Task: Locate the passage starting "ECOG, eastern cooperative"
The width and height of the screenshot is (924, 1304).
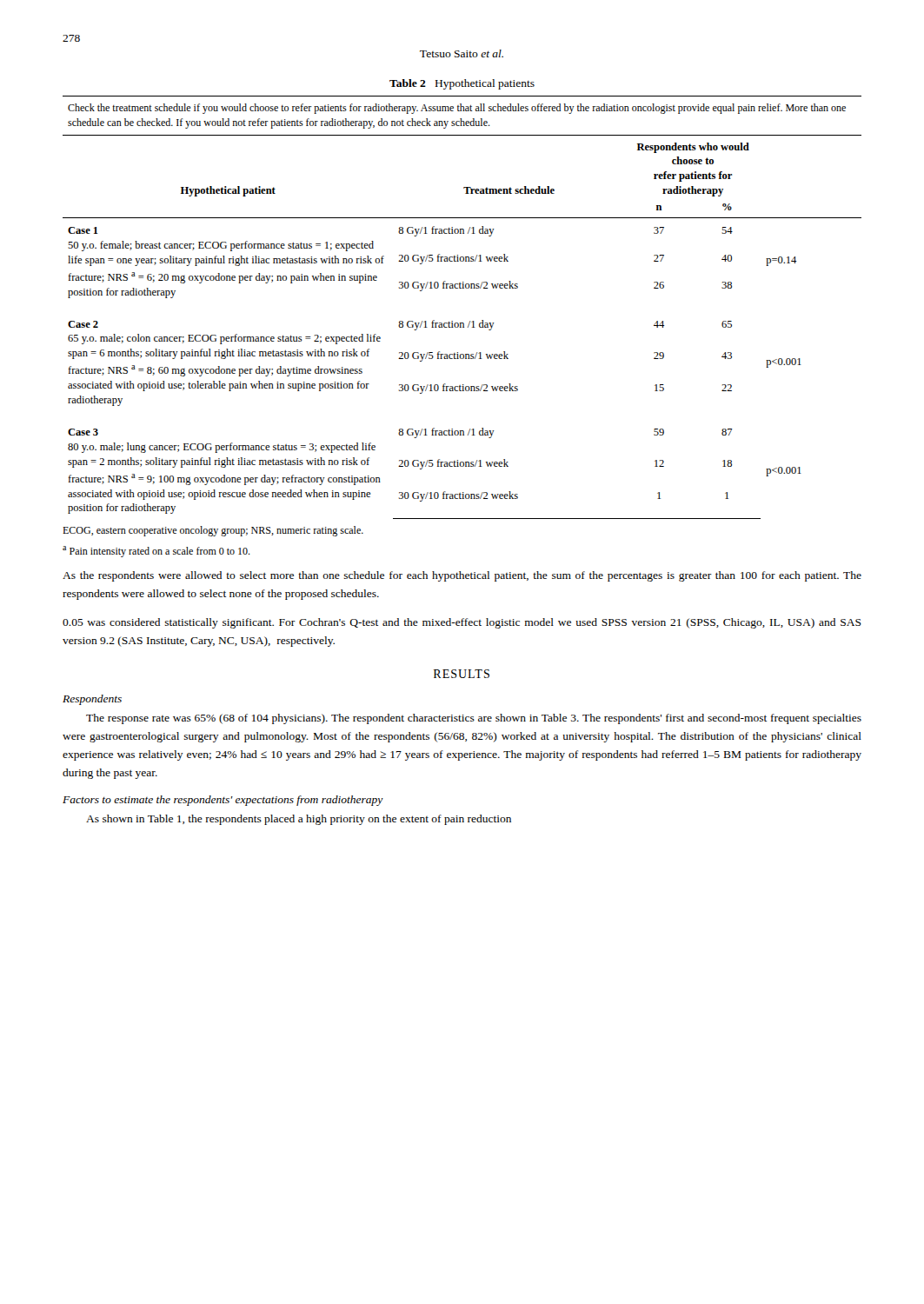Action: point(213,530)
